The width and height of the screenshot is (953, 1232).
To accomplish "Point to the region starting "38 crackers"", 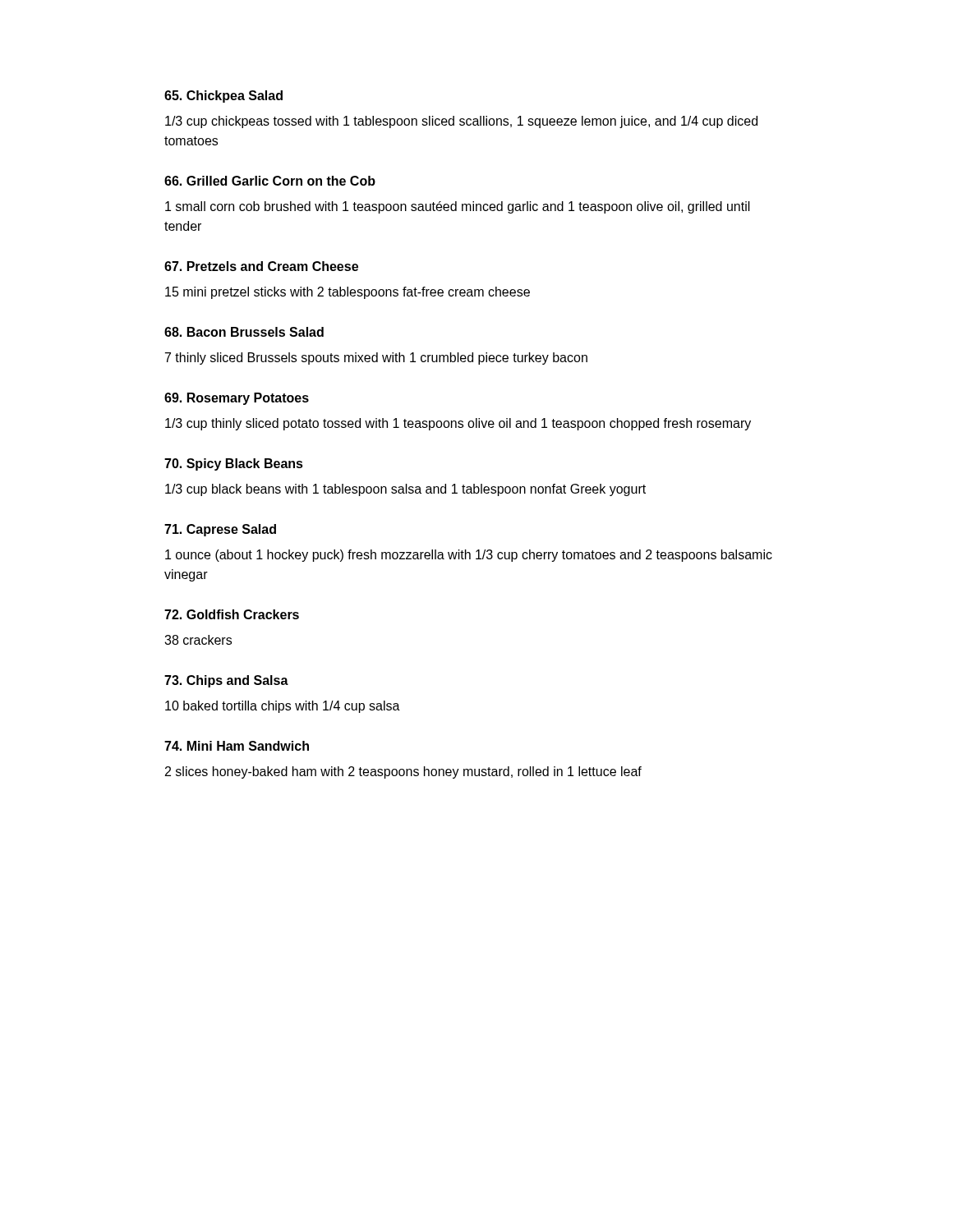I will pos(198,640).
